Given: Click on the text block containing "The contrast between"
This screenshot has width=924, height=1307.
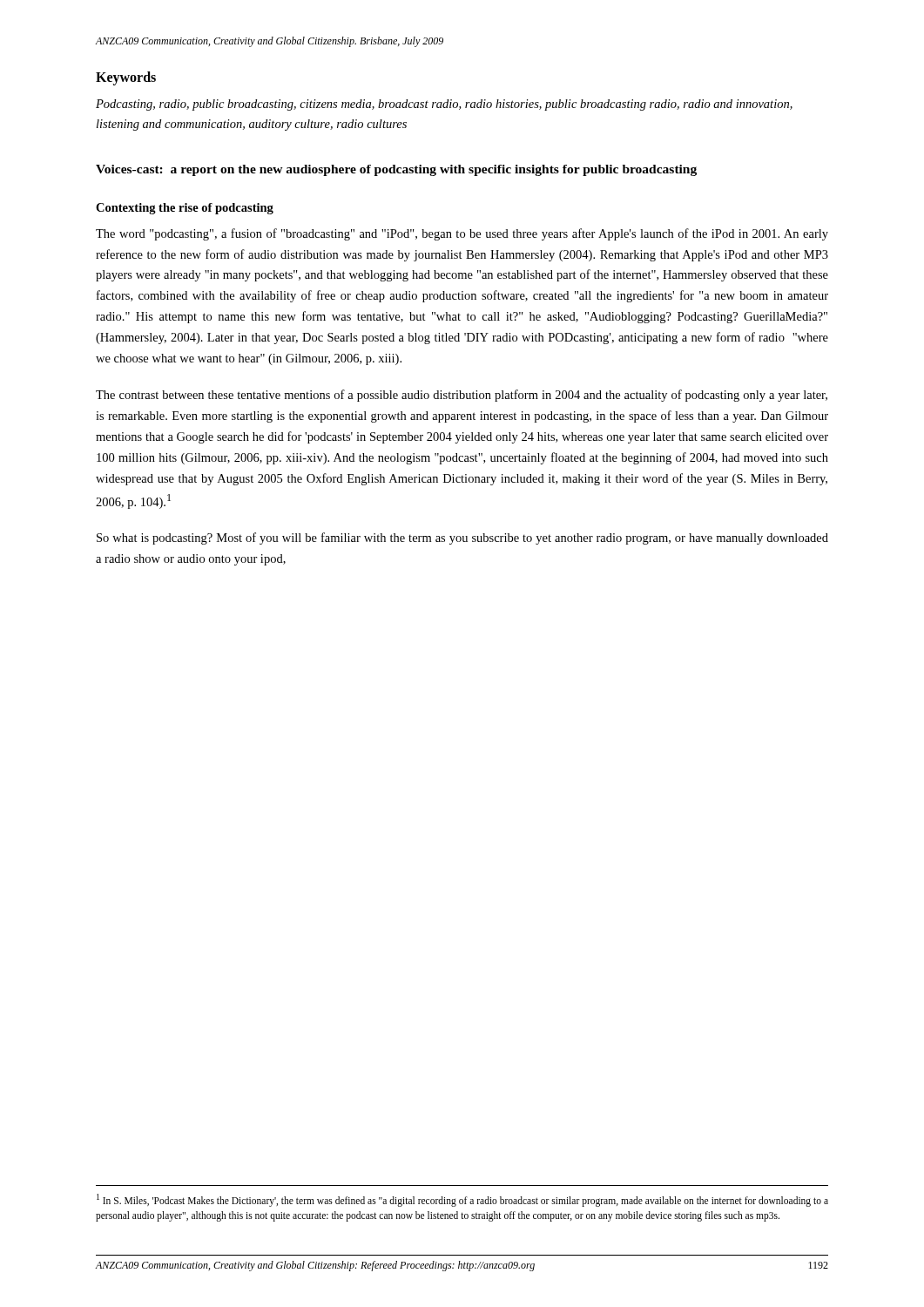Looking at the screenshot, I should (462, 448).
